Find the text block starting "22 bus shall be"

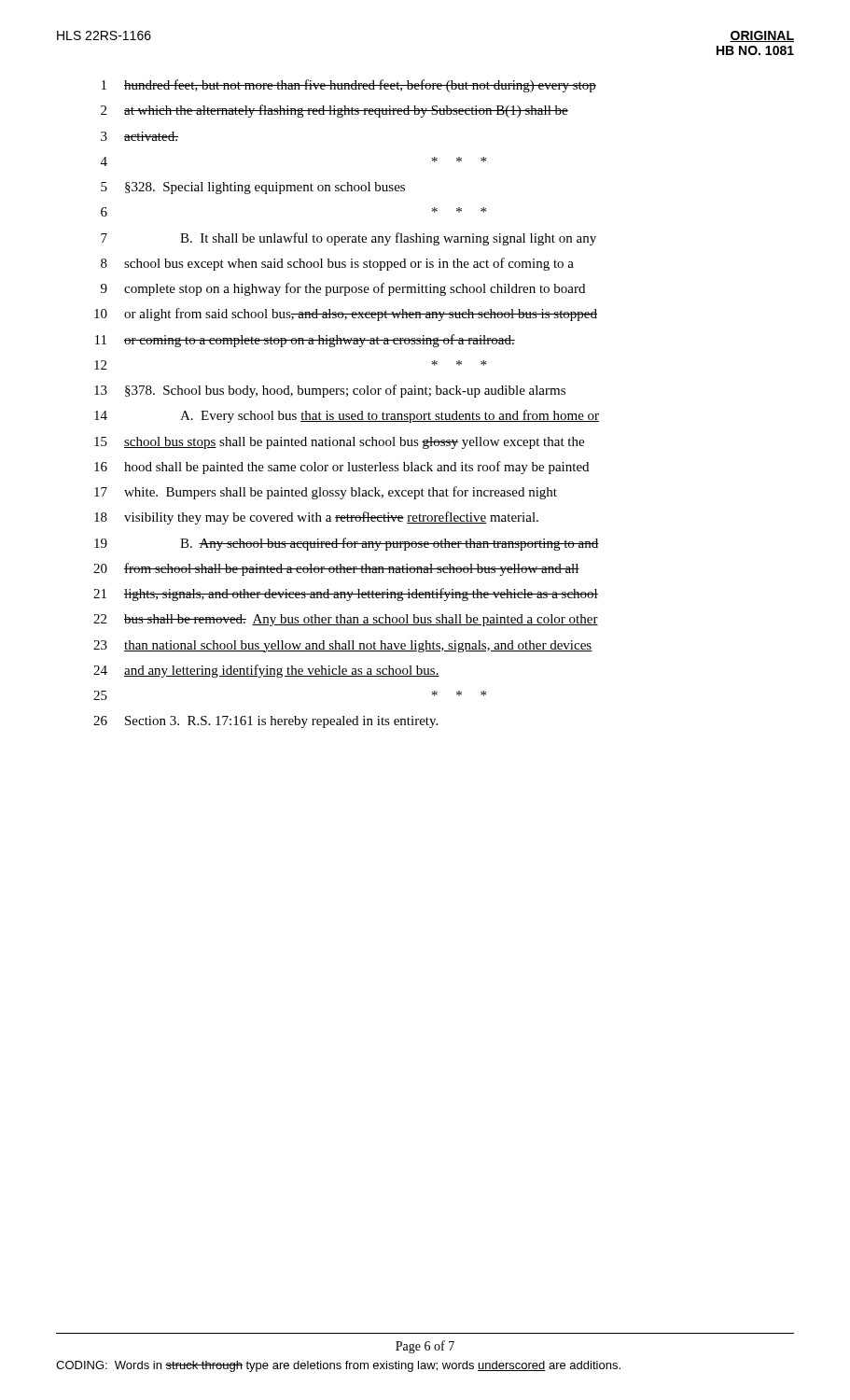tap(425, 620)
